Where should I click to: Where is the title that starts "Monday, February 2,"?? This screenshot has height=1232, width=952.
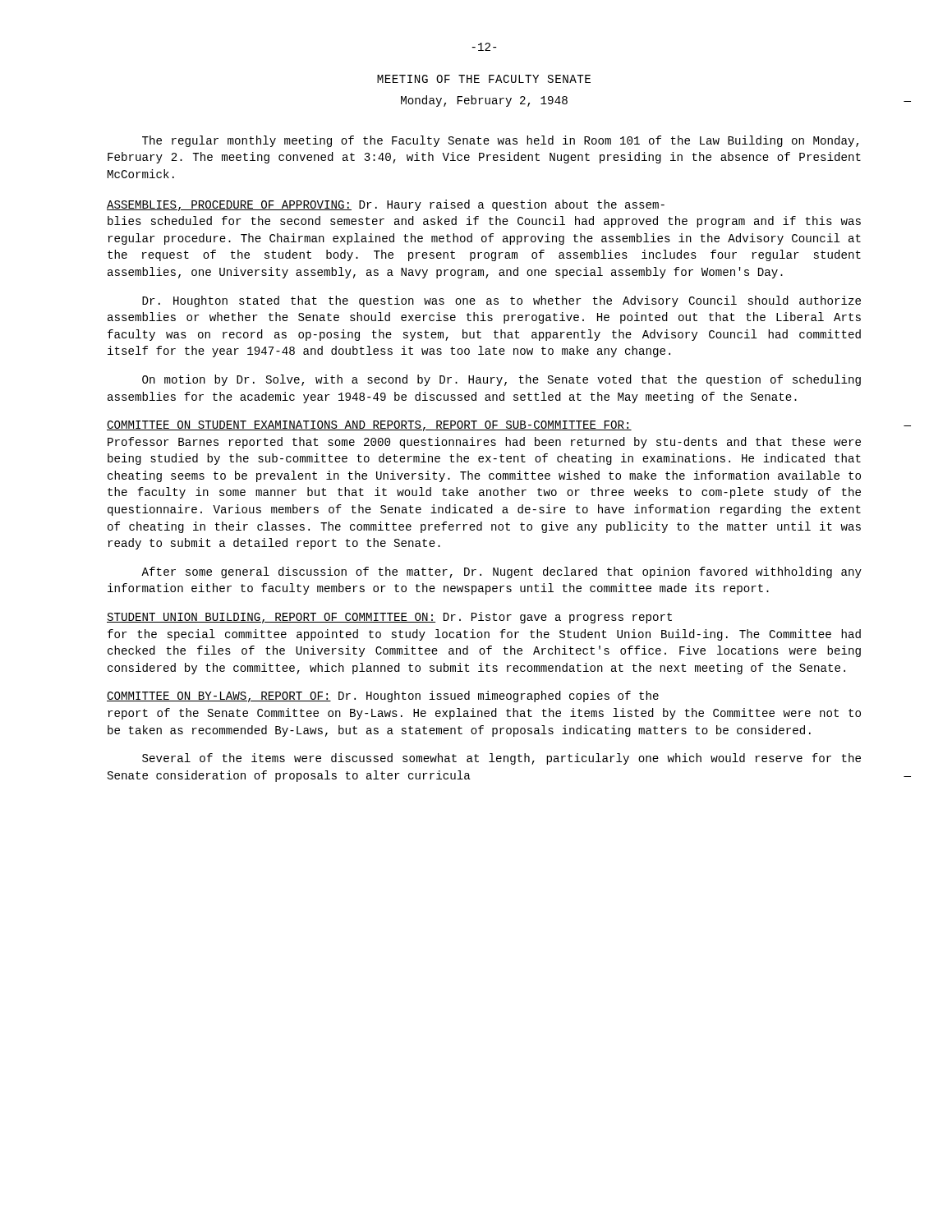[x=484, y=101]
